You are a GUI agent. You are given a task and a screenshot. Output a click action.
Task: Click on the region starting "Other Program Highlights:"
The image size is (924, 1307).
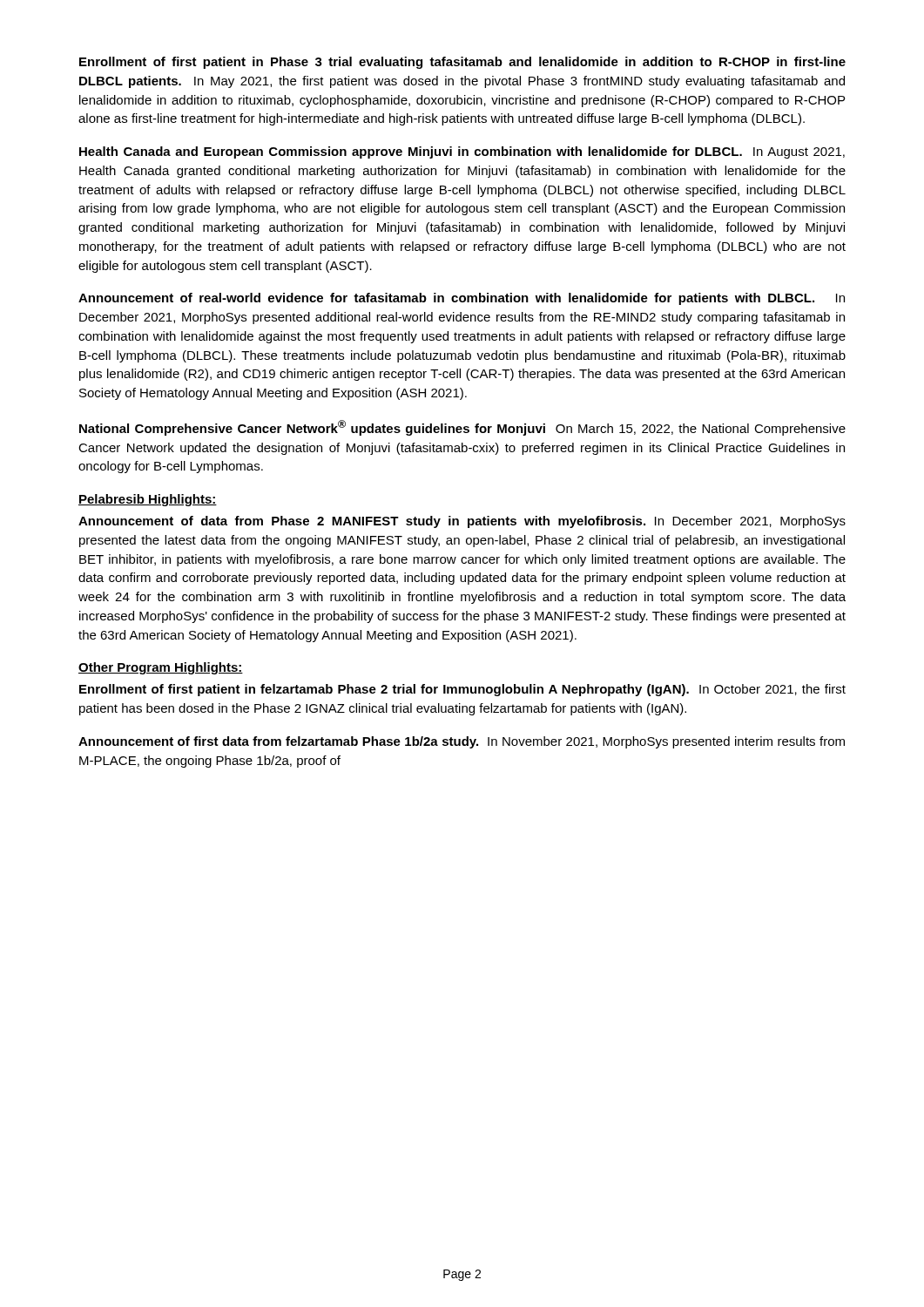[160, 667]
